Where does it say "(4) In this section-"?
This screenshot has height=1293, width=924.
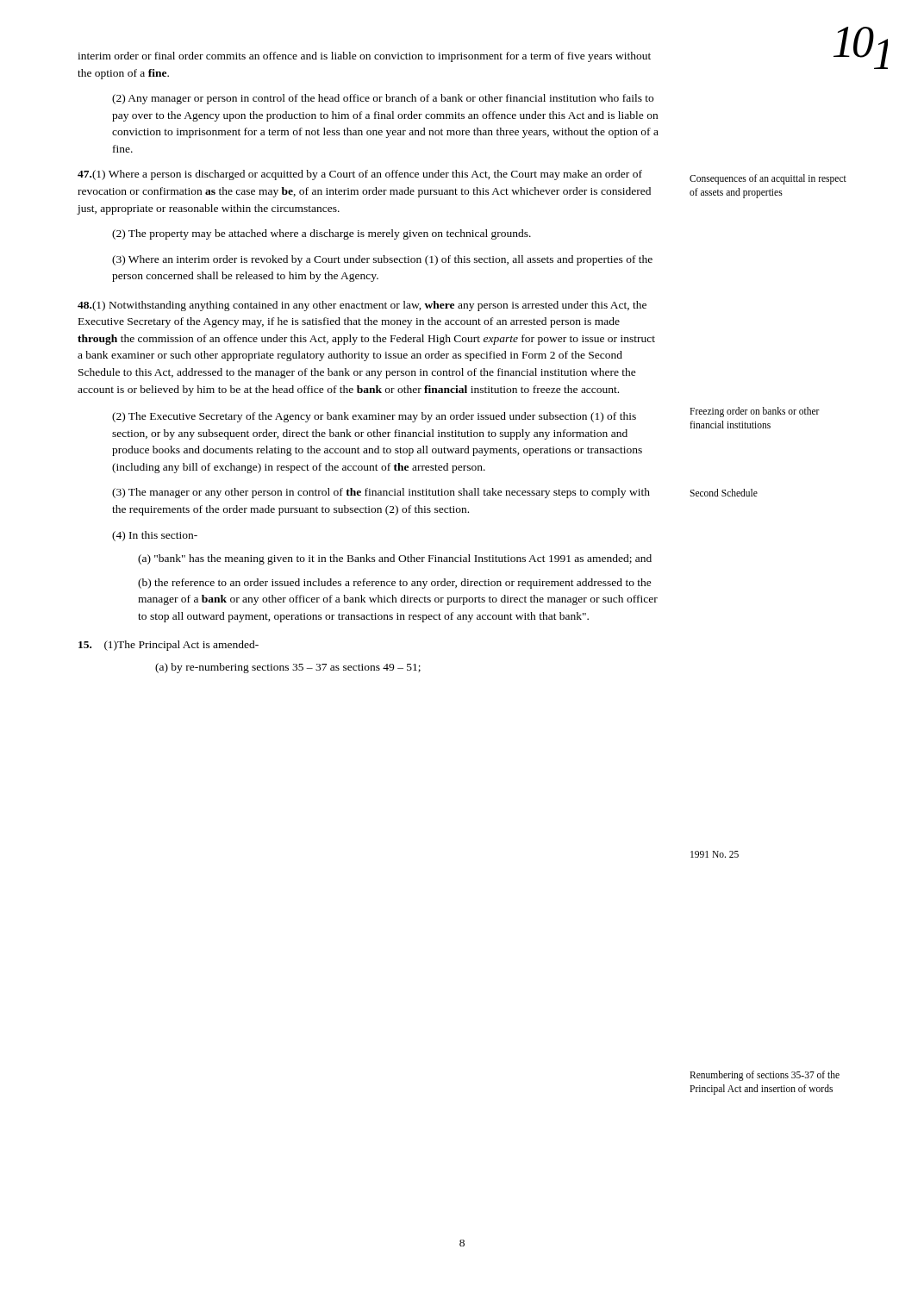(x=155, y=534)
